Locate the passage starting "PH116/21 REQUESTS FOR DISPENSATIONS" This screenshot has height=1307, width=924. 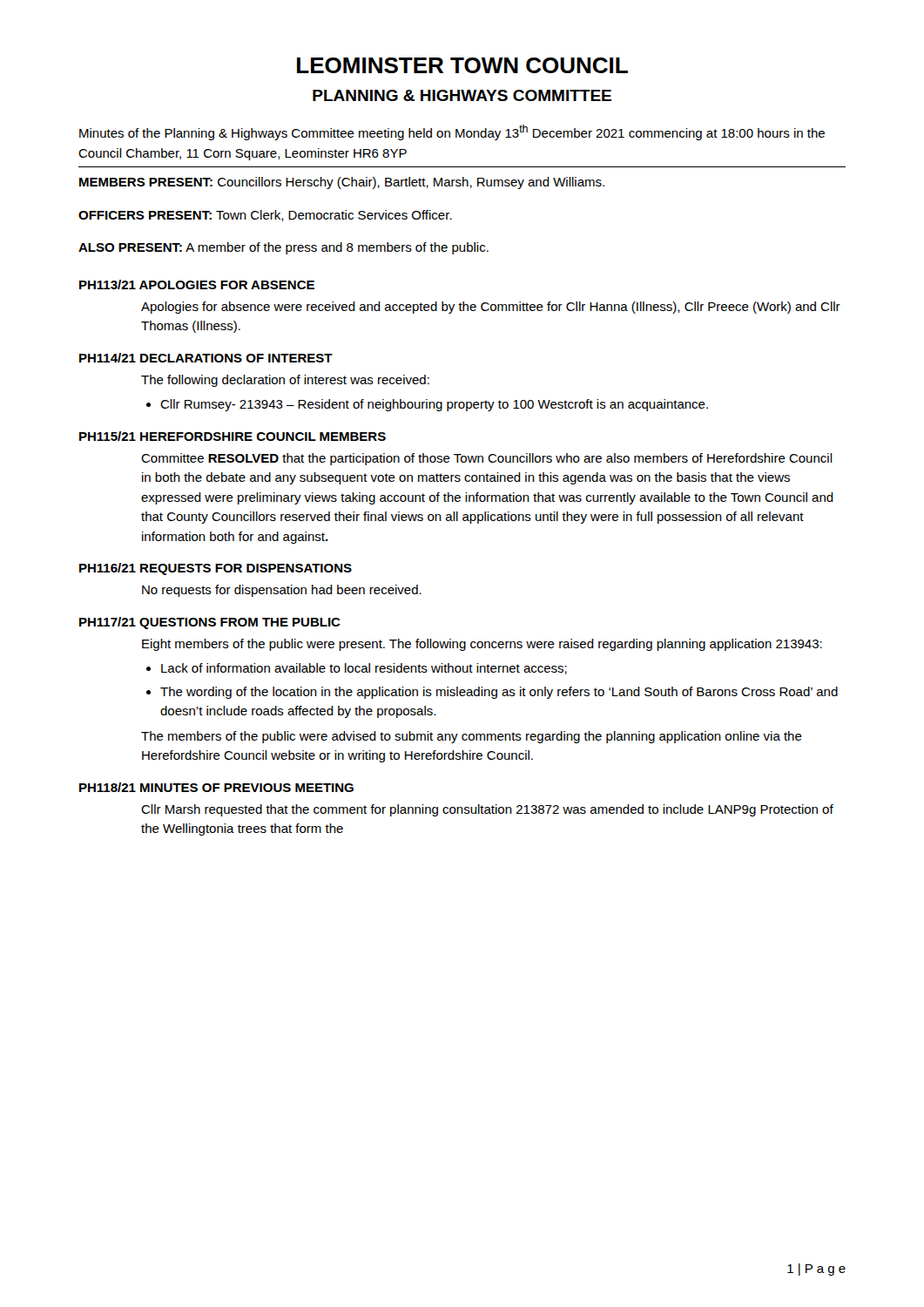click(x=216, y=569)
